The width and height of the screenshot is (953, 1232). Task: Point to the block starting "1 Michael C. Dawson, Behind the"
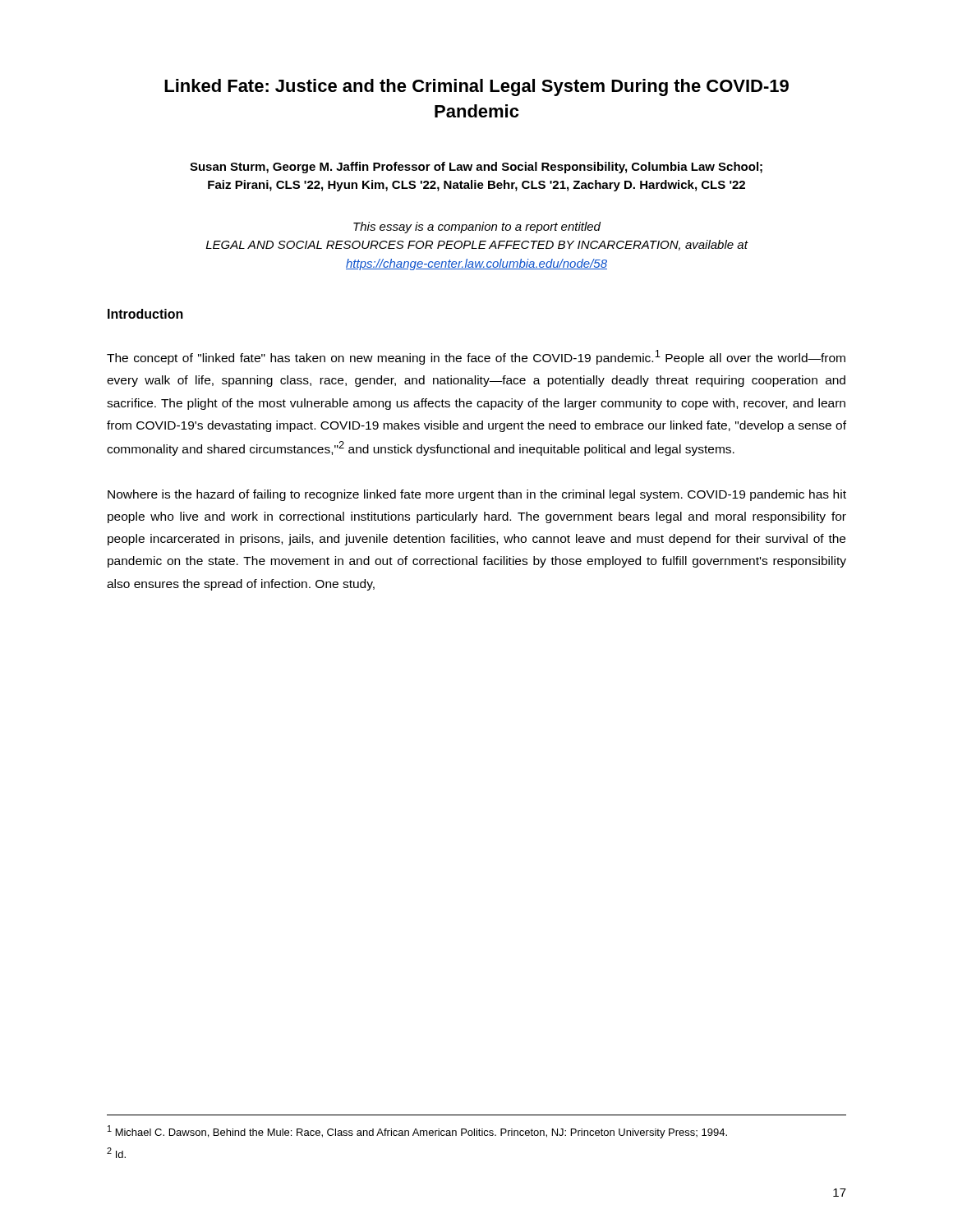coord(417,1131)
